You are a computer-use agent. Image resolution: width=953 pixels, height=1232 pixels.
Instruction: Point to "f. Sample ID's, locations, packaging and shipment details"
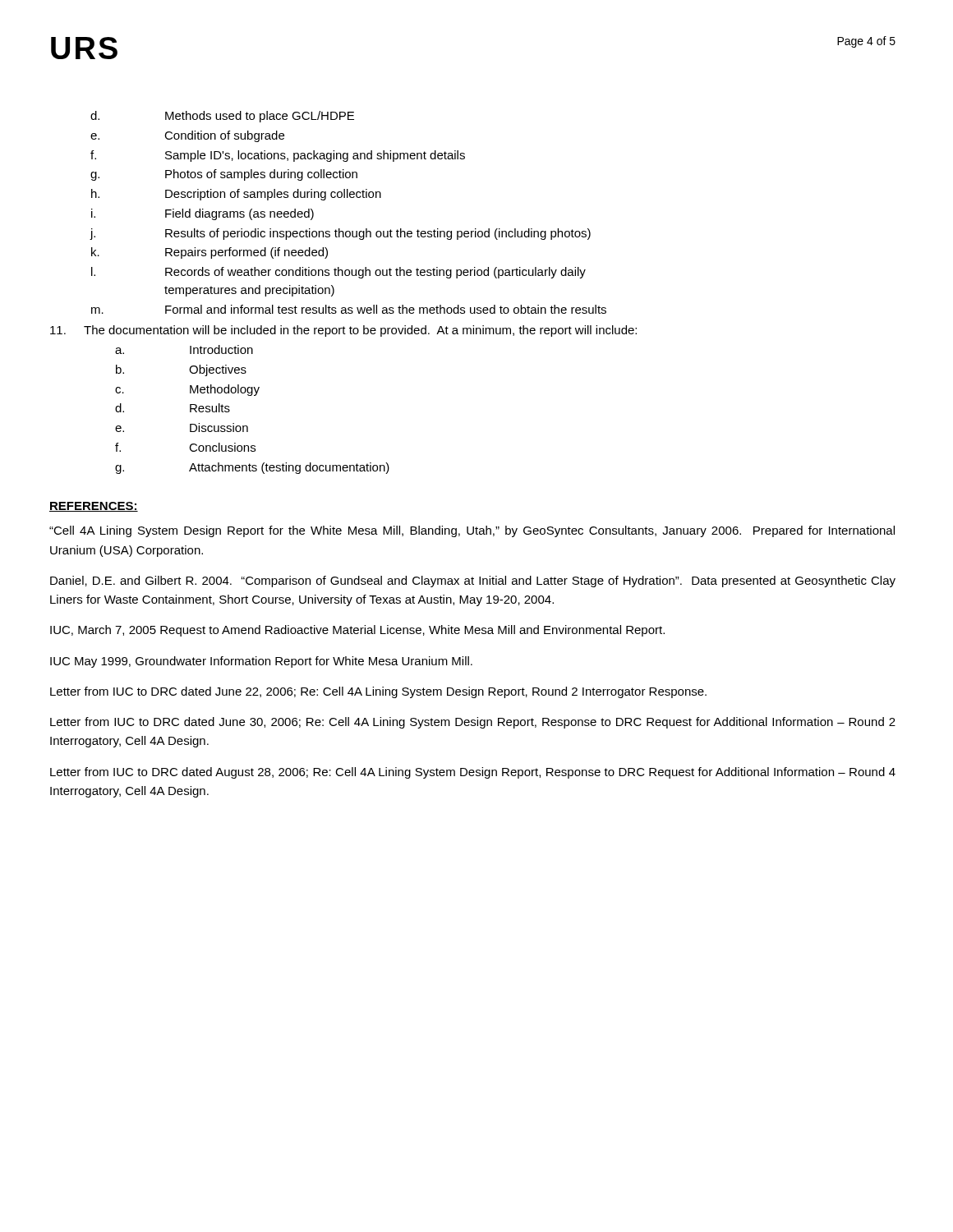tap(257, 155)
